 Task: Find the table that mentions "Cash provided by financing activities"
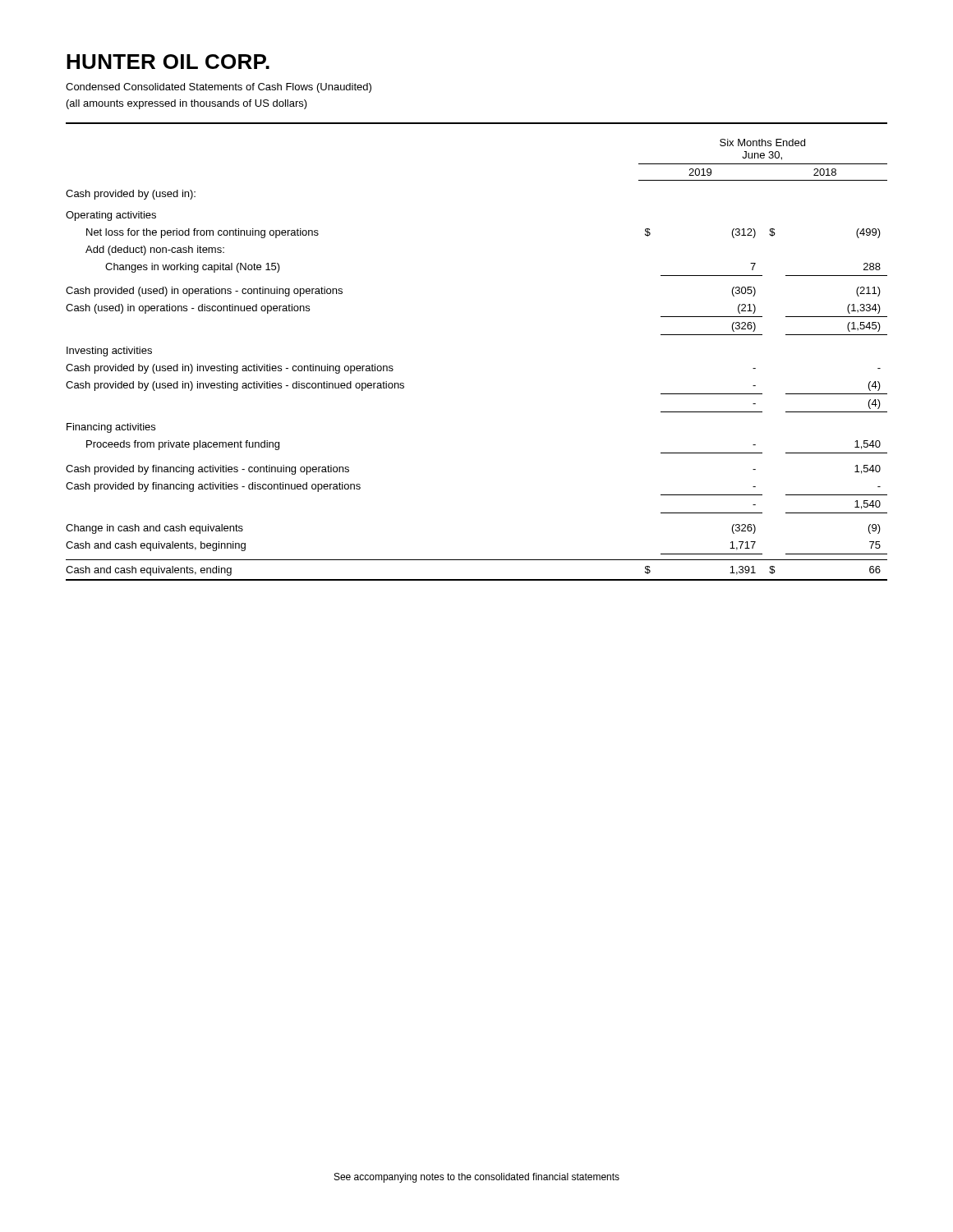point(476,357)
